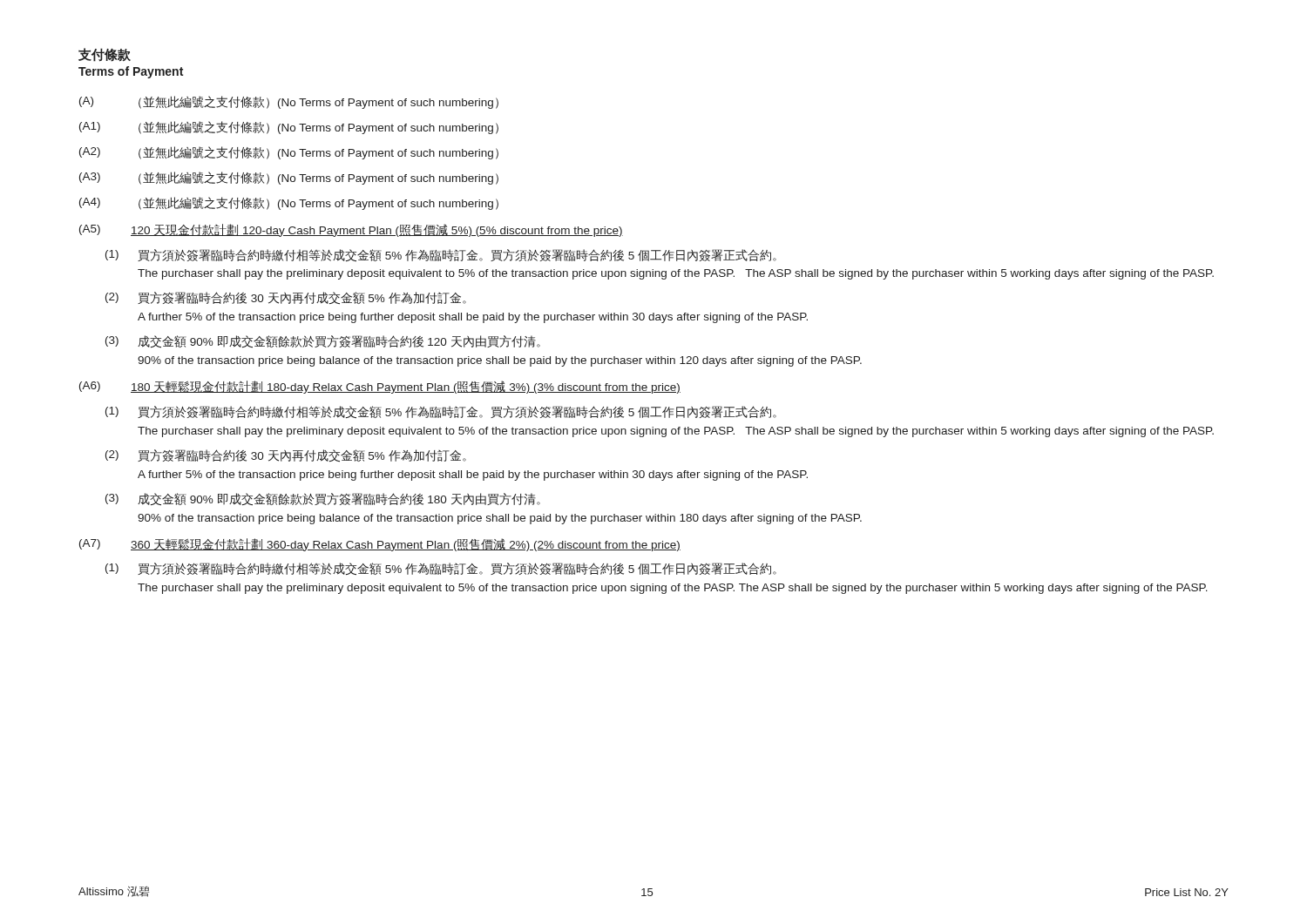Find the list item that reads "(3) 成交金額 90% 即成交金額餘款於買方簽署臨時合約後 180 天內由買方付清。 90%"
This screenshot has height=924, width=1307.
(x=667, y=509)
